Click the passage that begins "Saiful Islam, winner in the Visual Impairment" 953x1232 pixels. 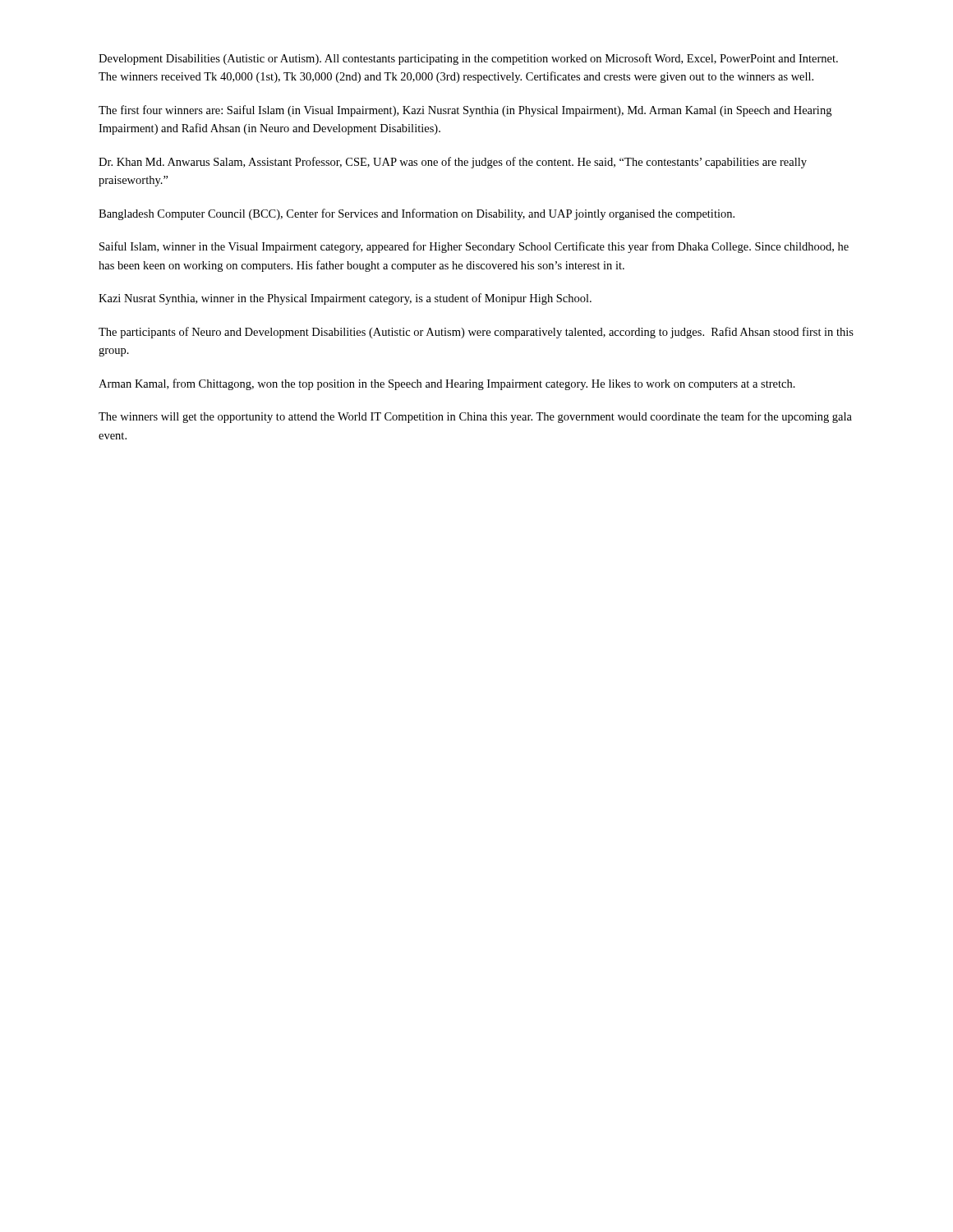[x=474, y=256]
